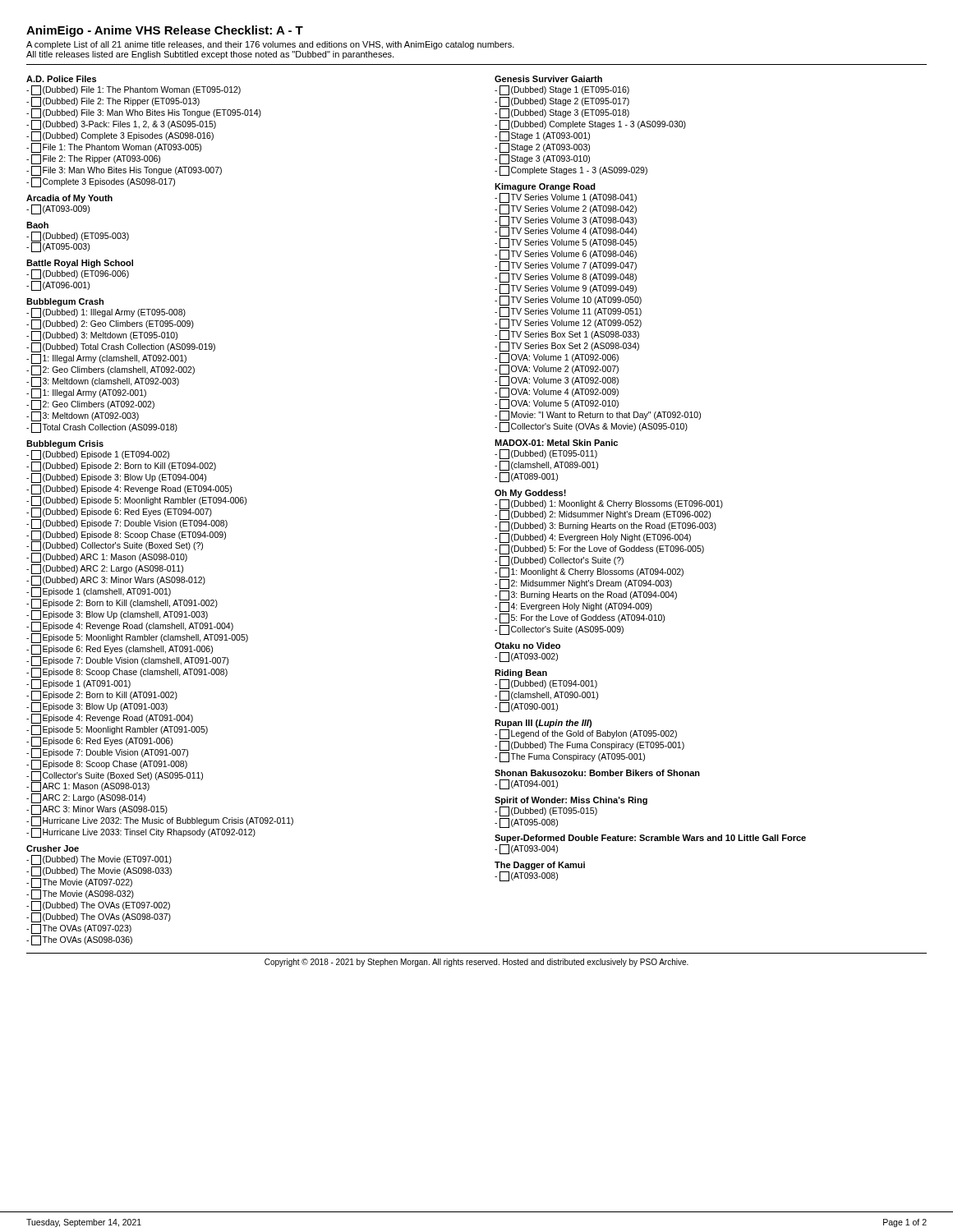Click on the text block starting "-Episode 4: Revenge Road (clamshell, AT091-004)"

click(130, 627)
